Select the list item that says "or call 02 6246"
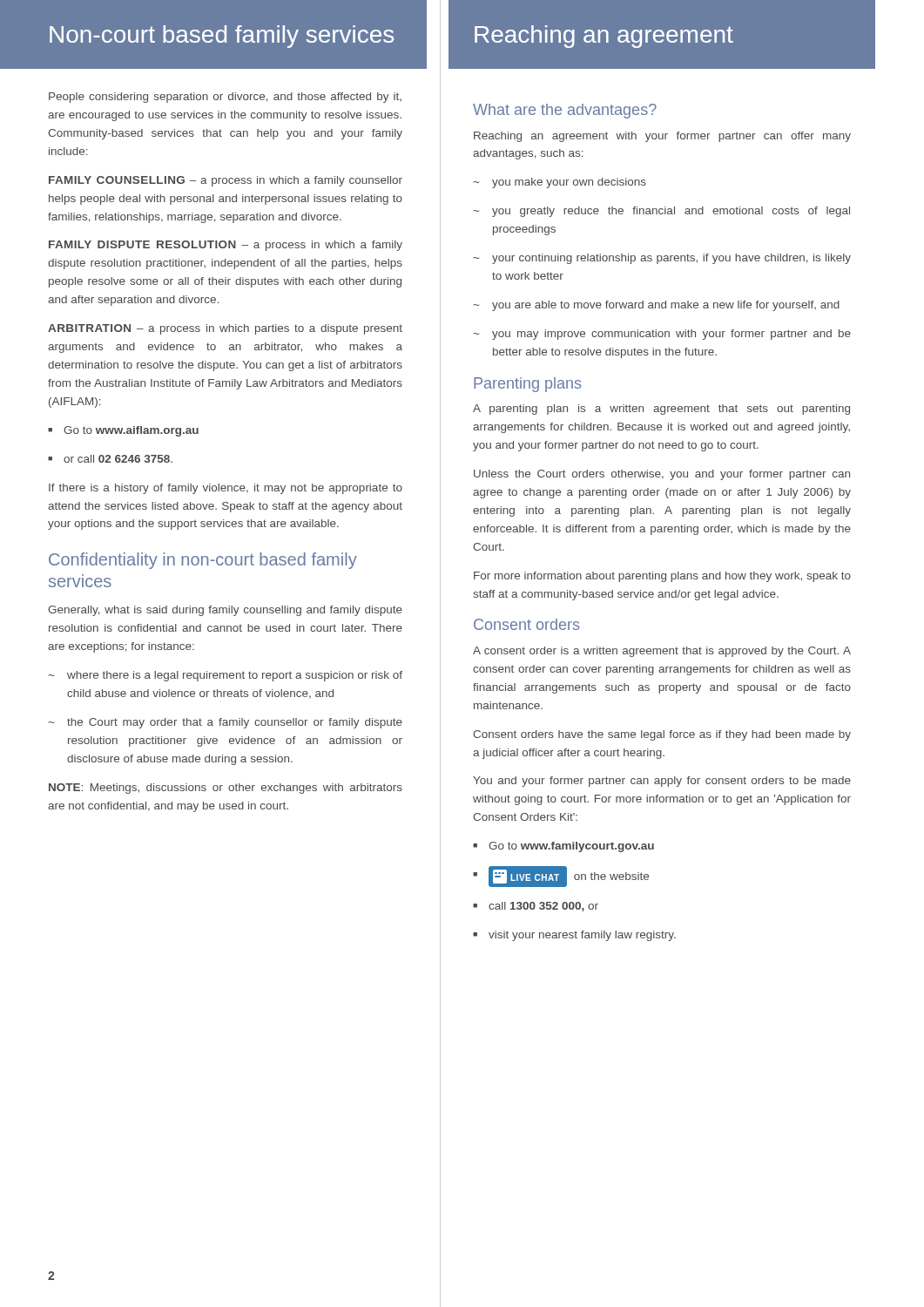The height and width of the screenshot is (1307, 924). click(x=110, y=459)
